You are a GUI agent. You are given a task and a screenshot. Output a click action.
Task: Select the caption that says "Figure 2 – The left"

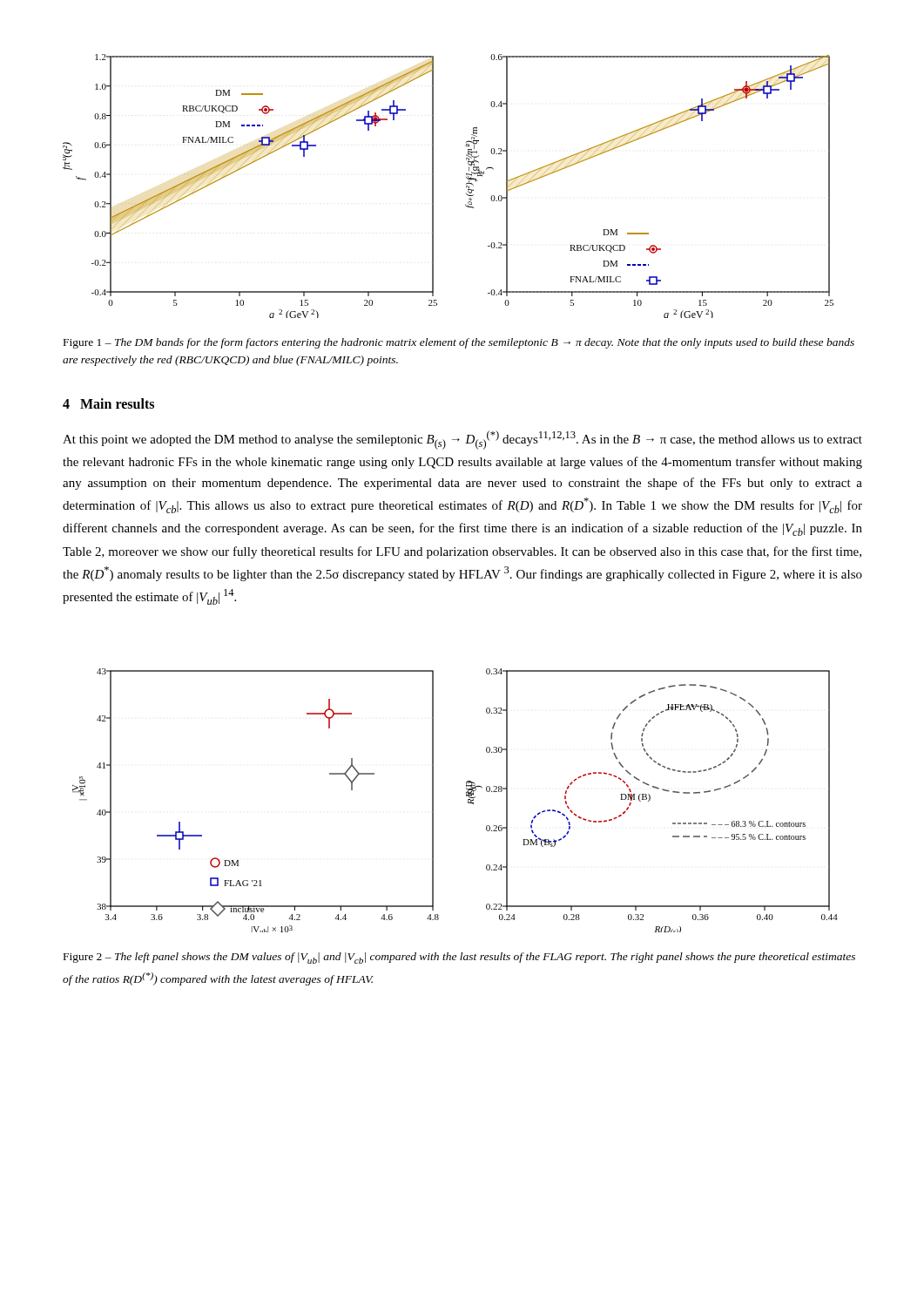tap(459, 967)
